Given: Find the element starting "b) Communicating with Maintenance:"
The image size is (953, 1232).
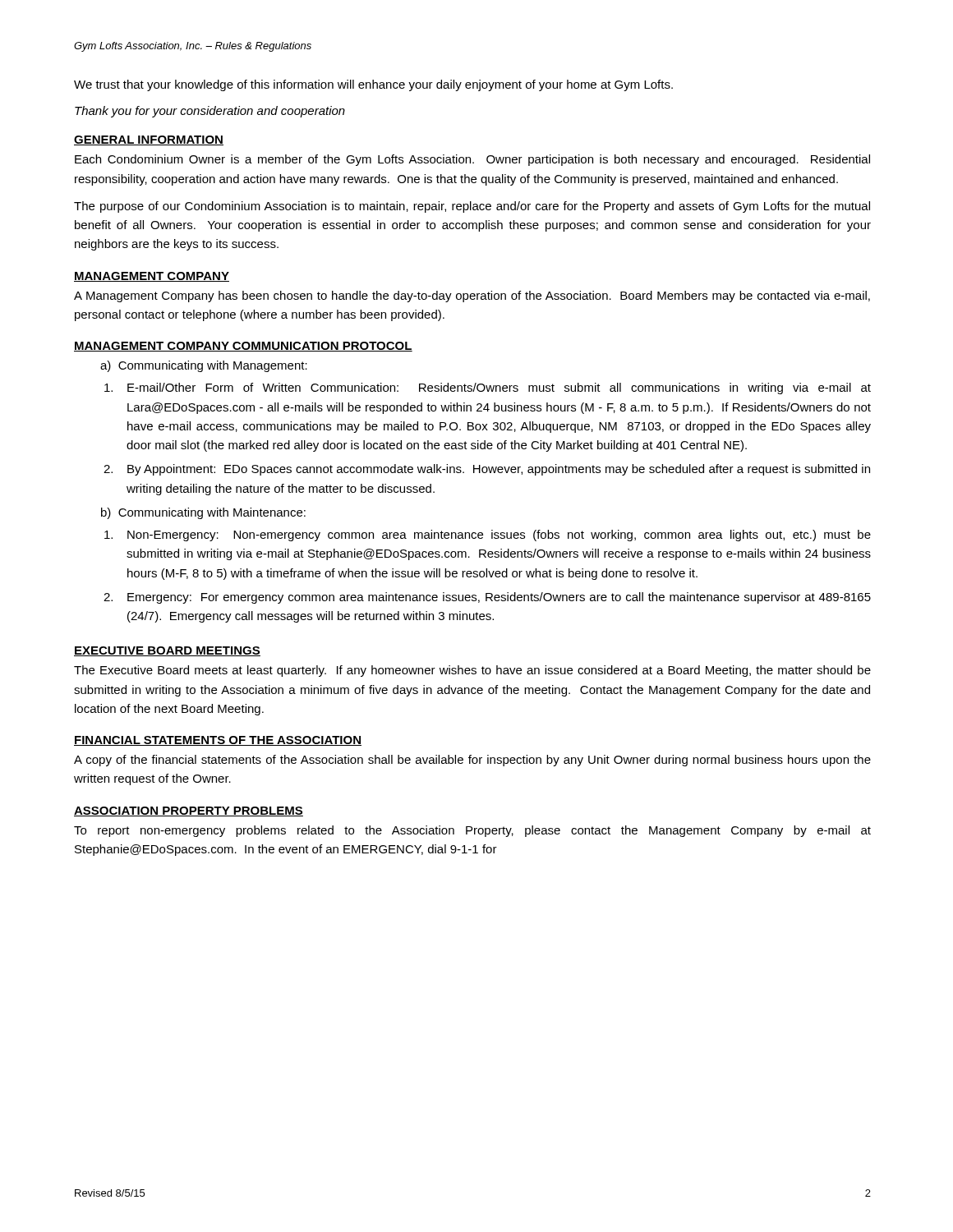Looking at the screenshot, I should [x=203, y=512].
